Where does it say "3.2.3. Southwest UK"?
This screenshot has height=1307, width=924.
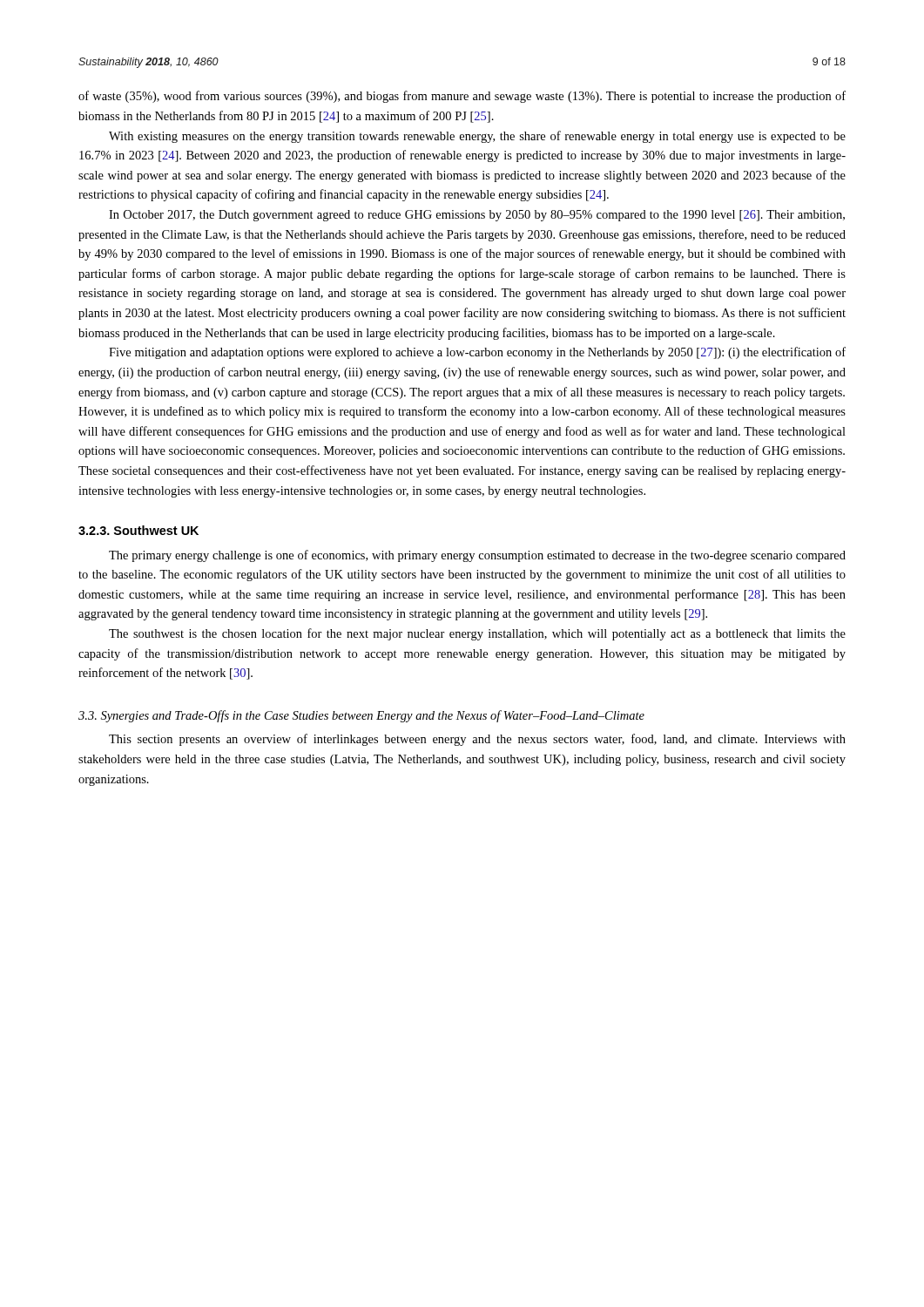pos(139,531)
